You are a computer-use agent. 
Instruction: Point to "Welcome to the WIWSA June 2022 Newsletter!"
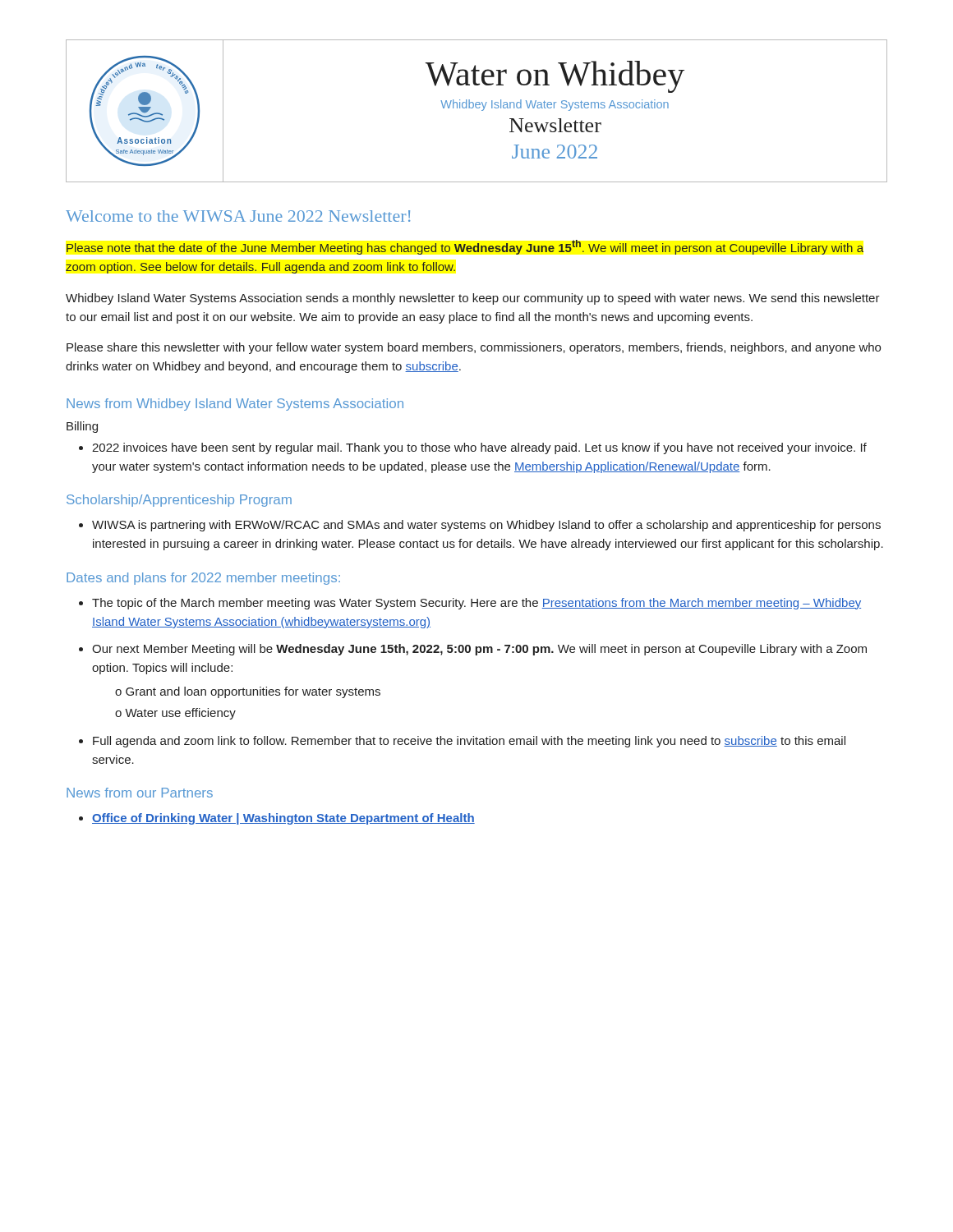pos(238,216)
